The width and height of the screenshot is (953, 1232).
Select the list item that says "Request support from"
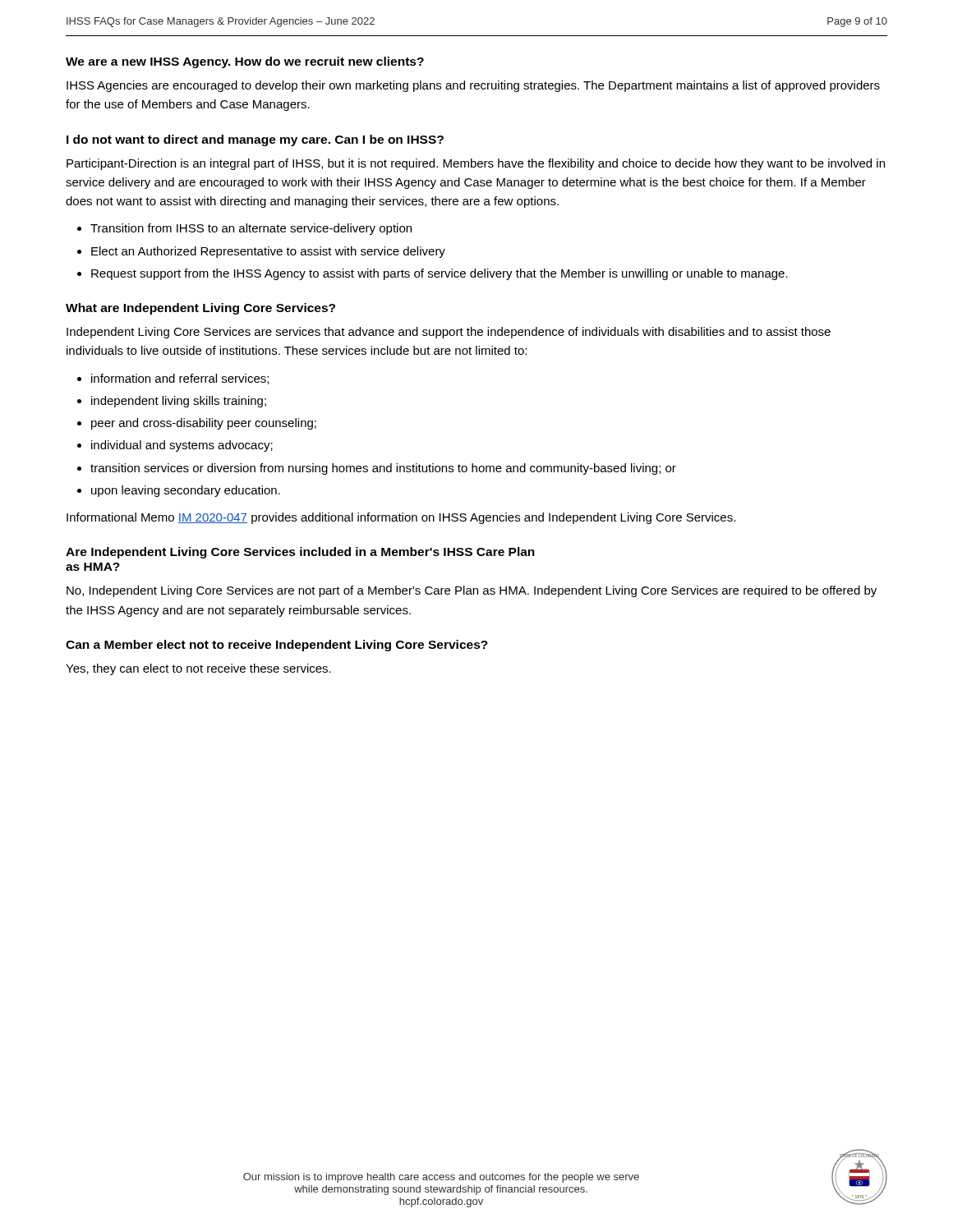coord(439,273)
